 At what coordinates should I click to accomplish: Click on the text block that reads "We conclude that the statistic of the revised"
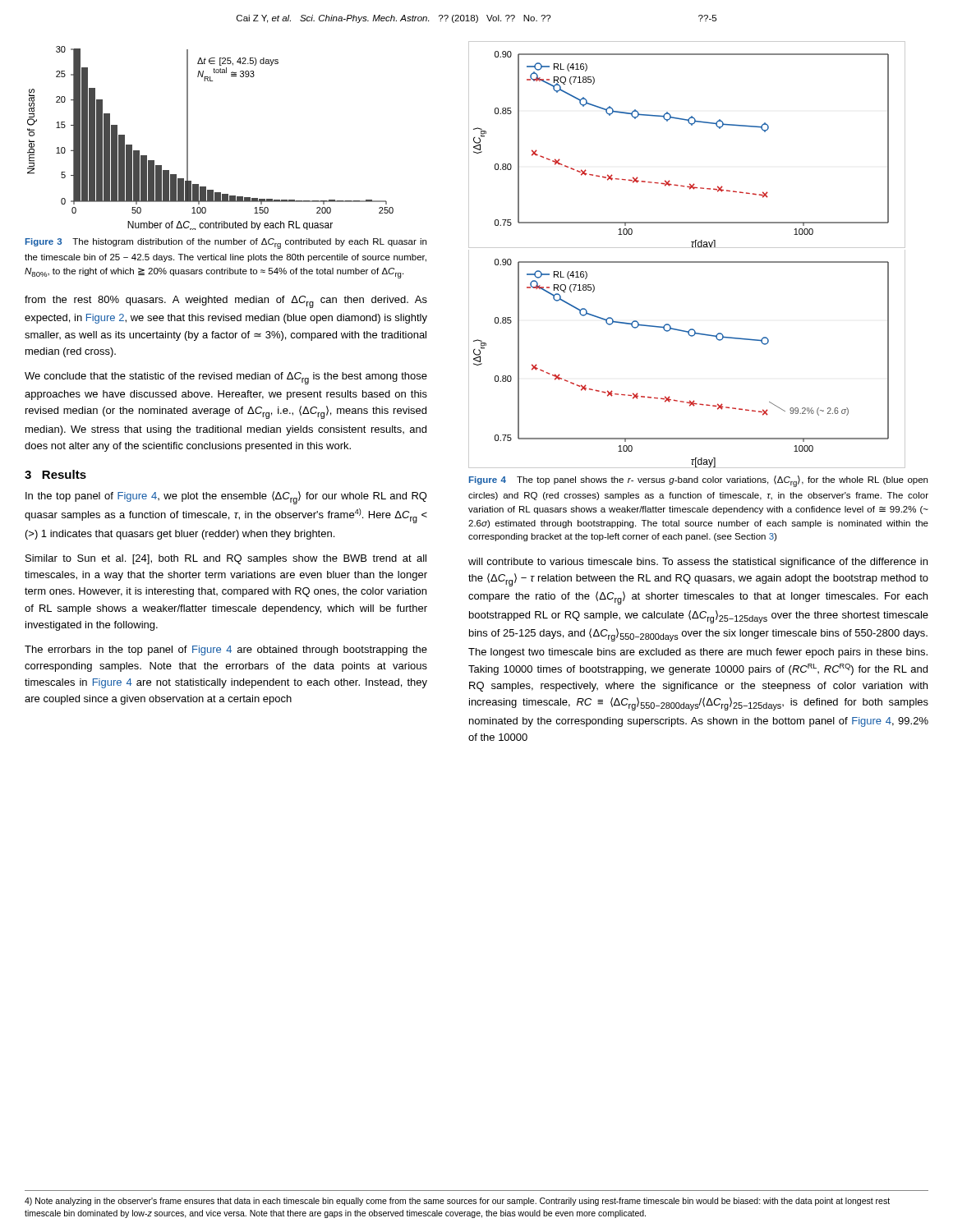point(226,411)
